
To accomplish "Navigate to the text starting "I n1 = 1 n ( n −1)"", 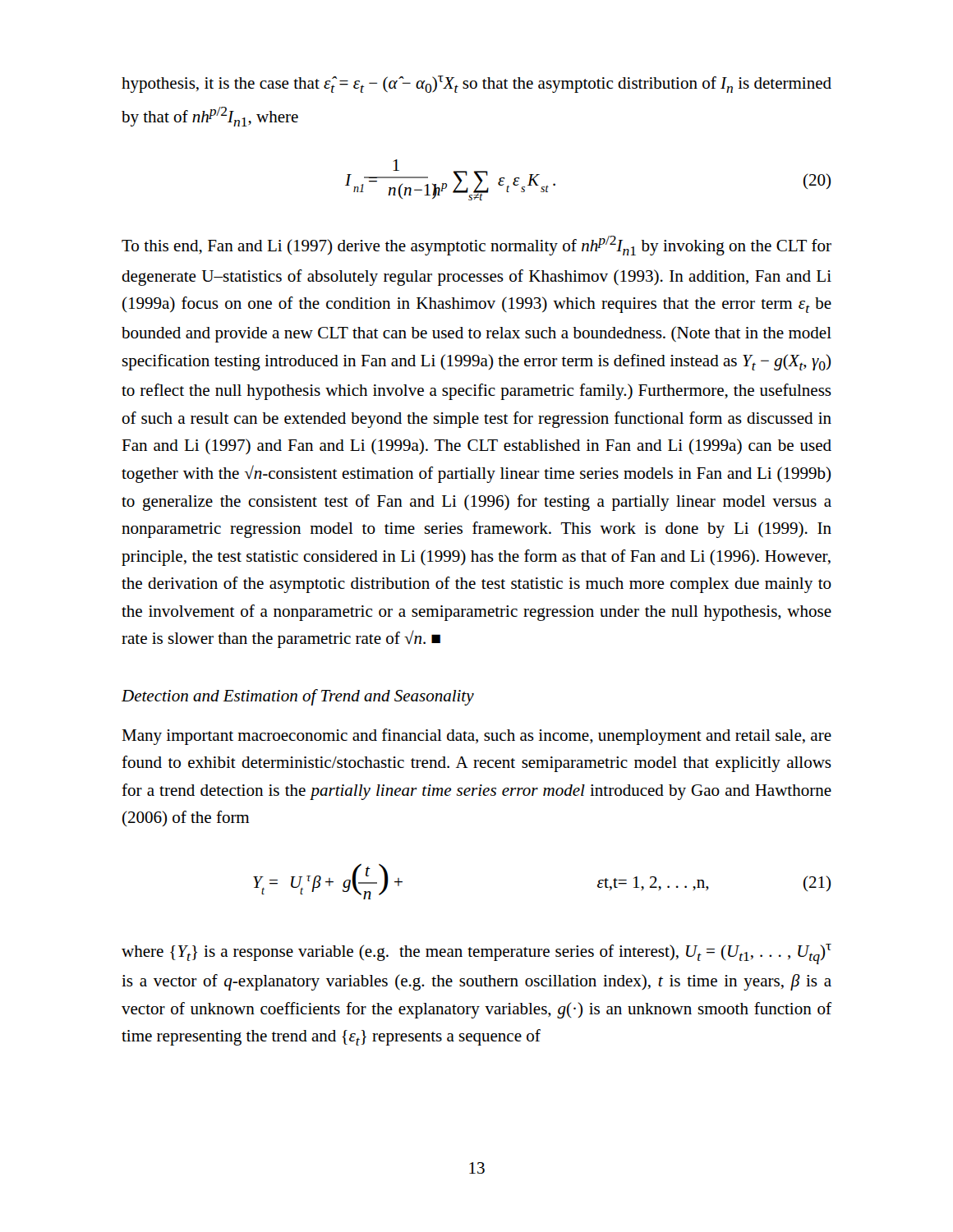I will (x=476, y=181).
